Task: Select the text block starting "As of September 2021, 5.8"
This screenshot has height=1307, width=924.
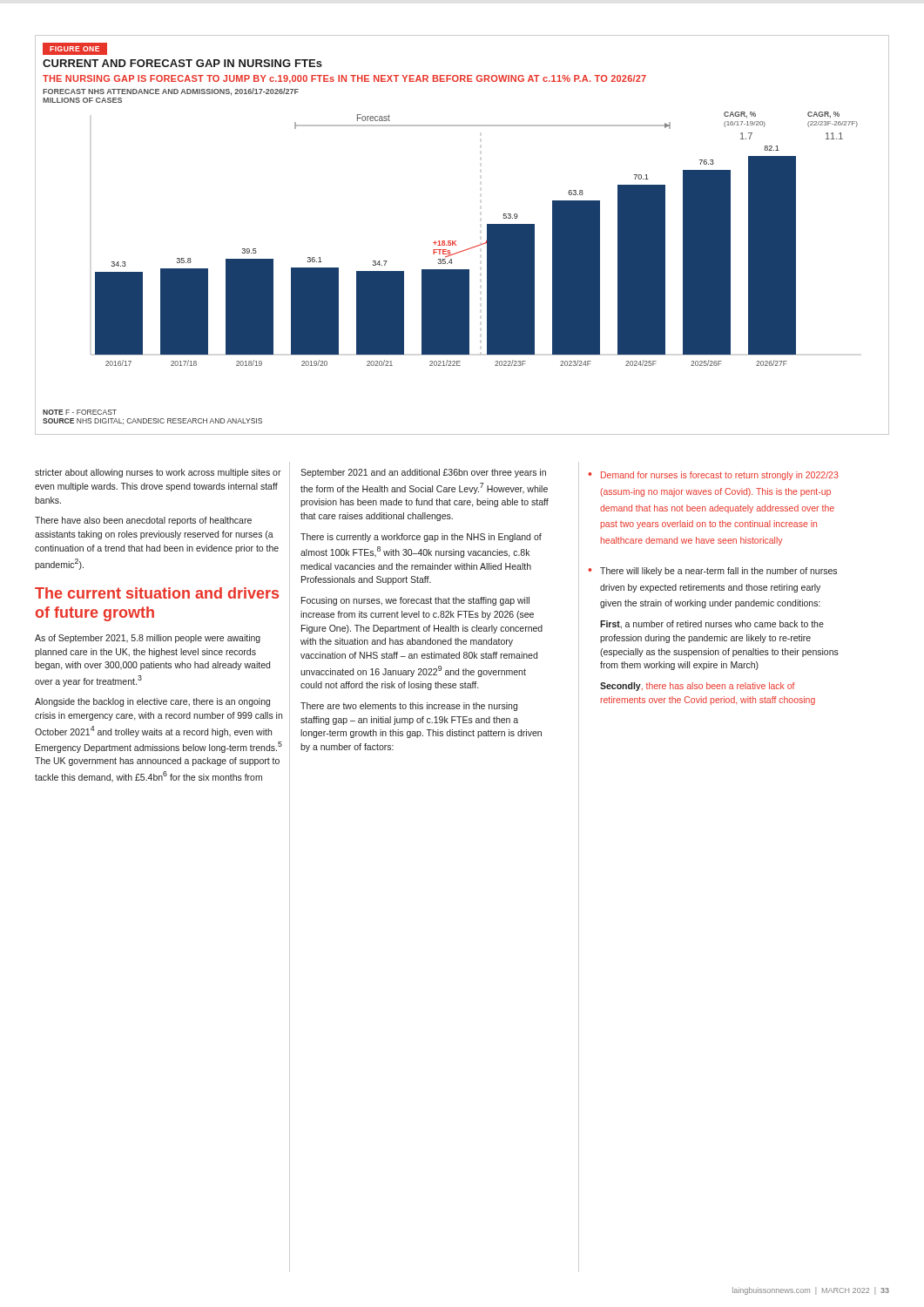Action: click(x=153, y=659)
